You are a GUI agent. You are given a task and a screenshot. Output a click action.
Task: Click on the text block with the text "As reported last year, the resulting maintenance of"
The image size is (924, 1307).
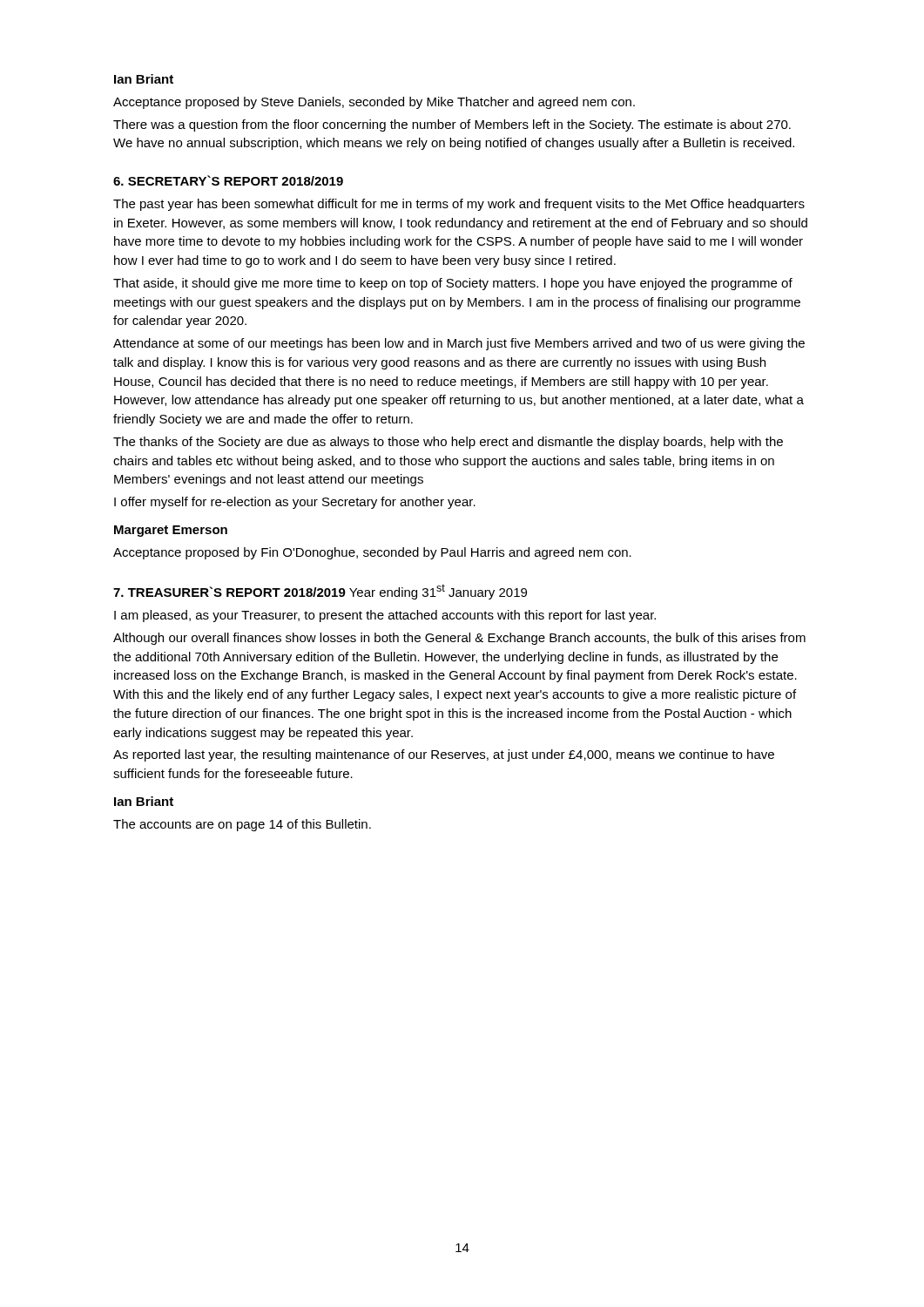pyautogui.click(x=462, y=764)
